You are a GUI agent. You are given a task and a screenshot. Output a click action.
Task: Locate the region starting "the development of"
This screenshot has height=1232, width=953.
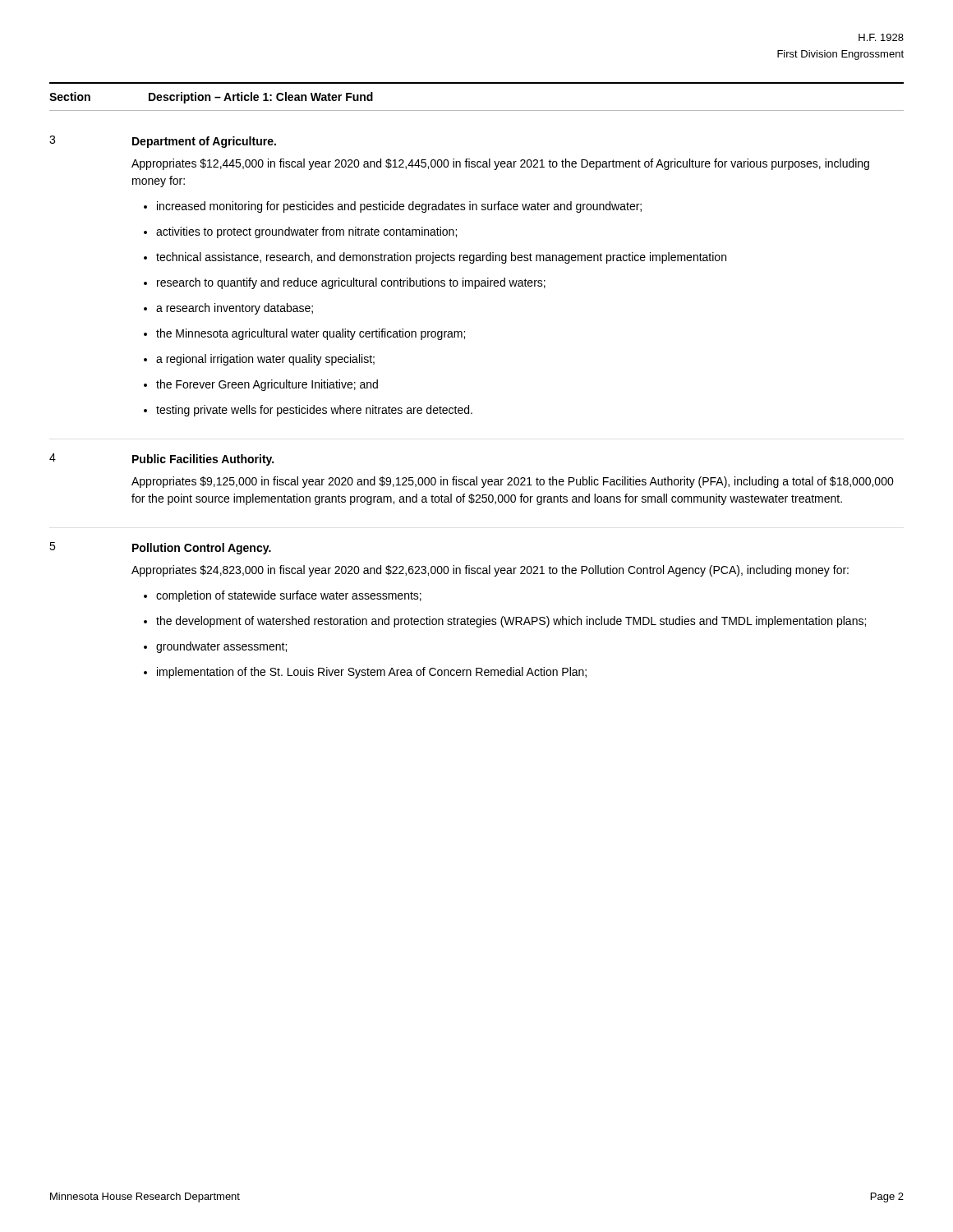point(530,621)
